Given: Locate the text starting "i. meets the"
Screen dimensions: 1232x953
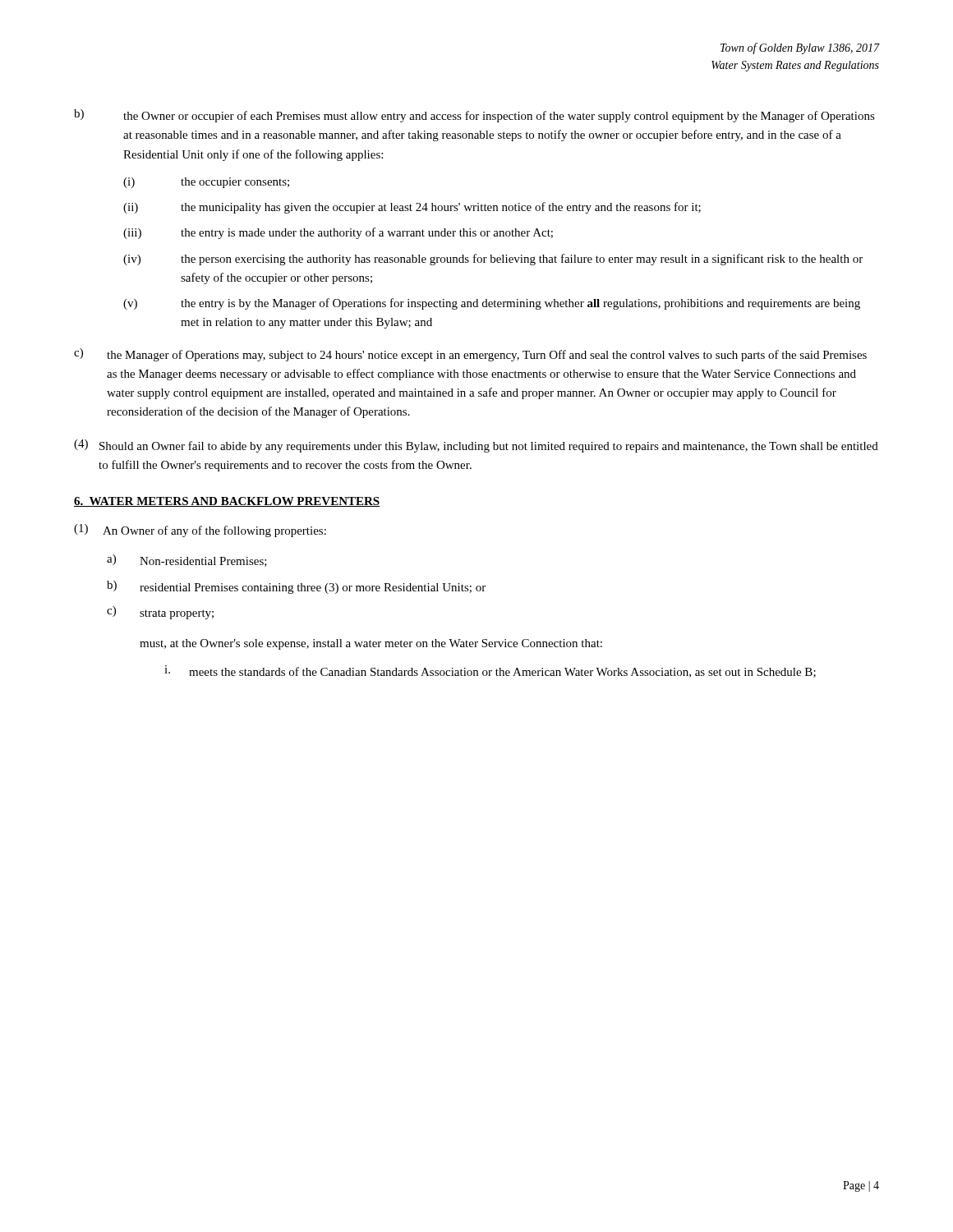Looking at the screenshot, I should point(522,673).
